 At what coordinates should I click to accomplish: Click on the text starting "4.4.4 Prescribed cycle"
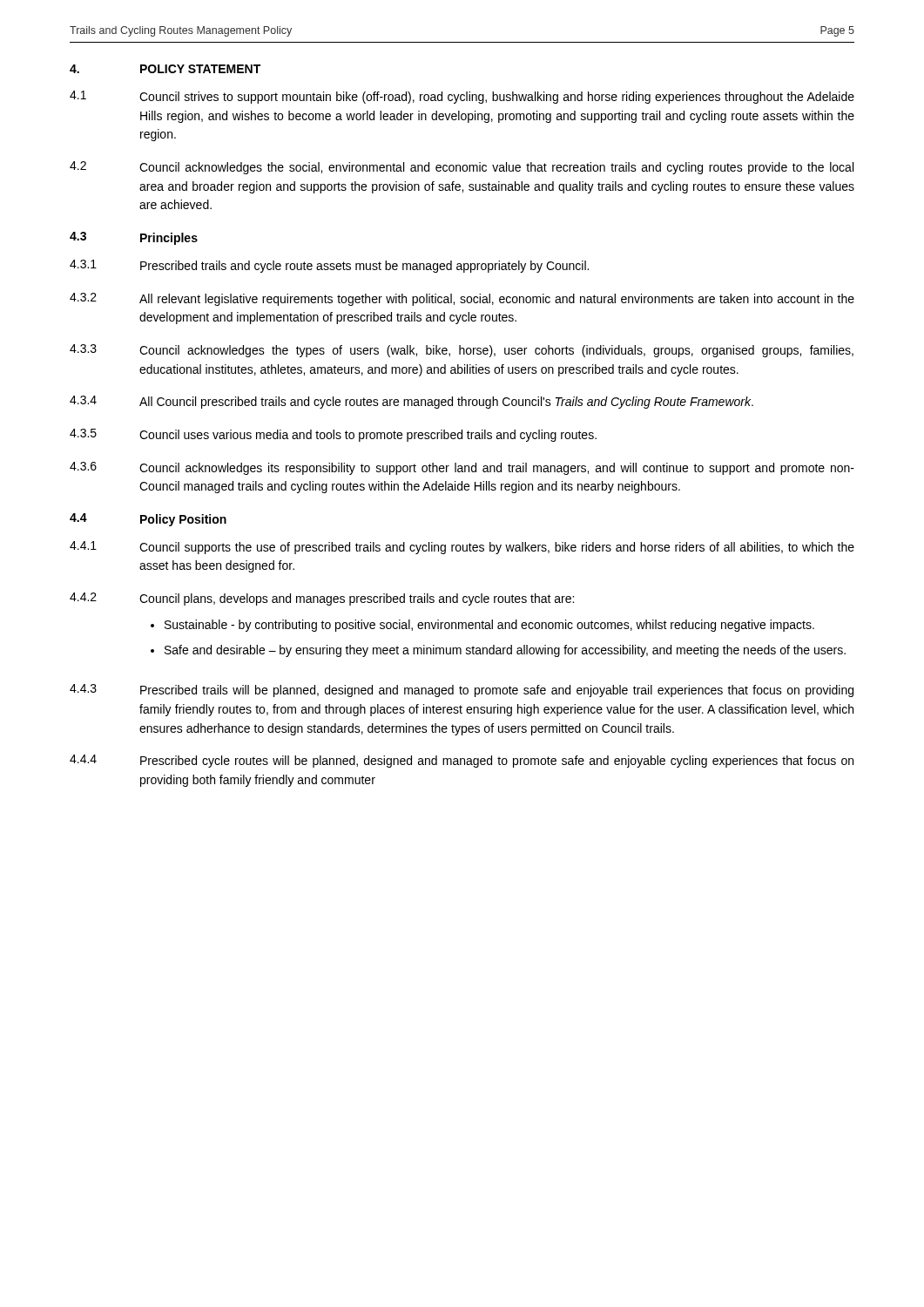(462, 771)
